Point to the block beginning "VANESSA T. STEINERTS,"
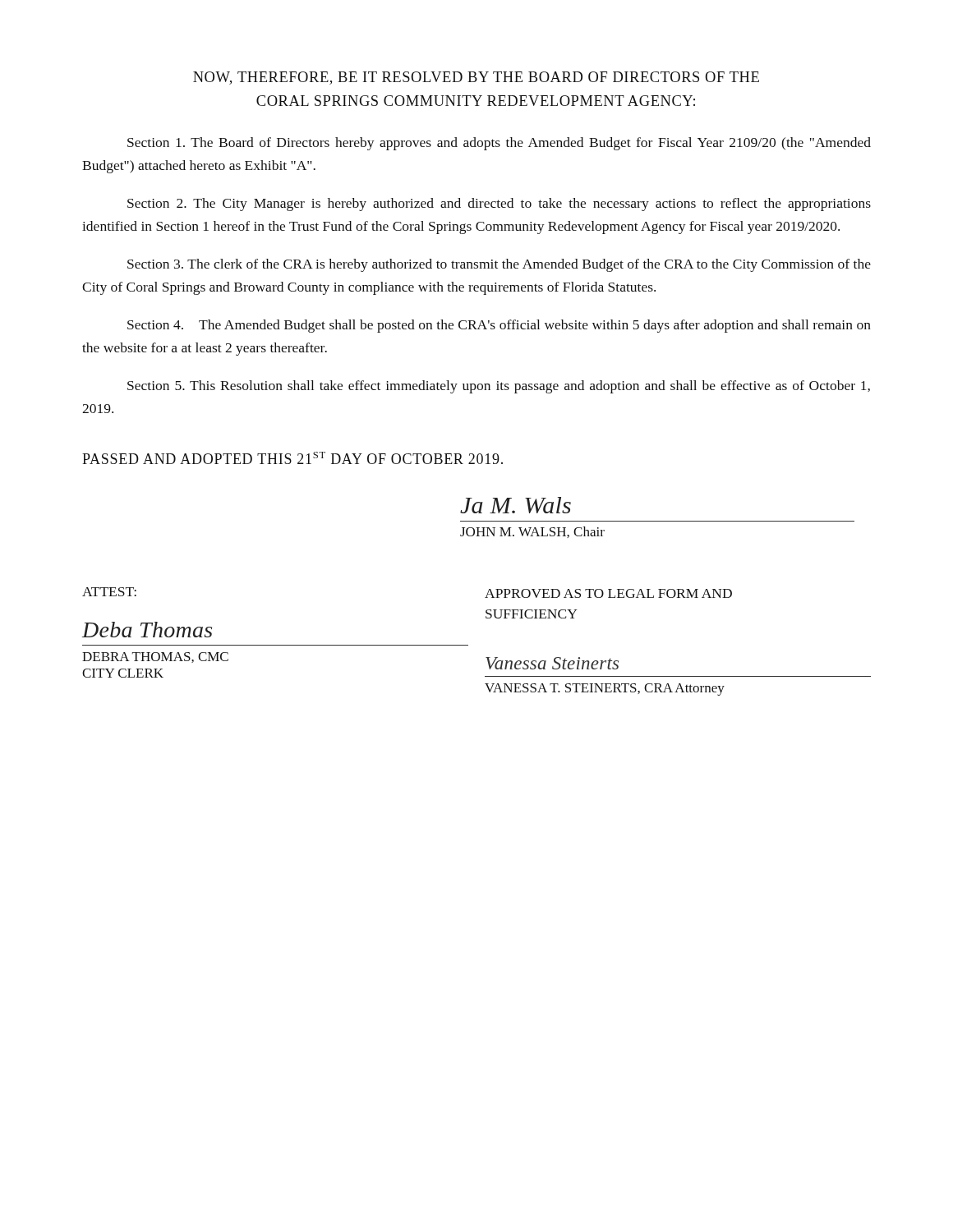The width and height of the screenshot is (953, 1232). (x=605, y=688)
